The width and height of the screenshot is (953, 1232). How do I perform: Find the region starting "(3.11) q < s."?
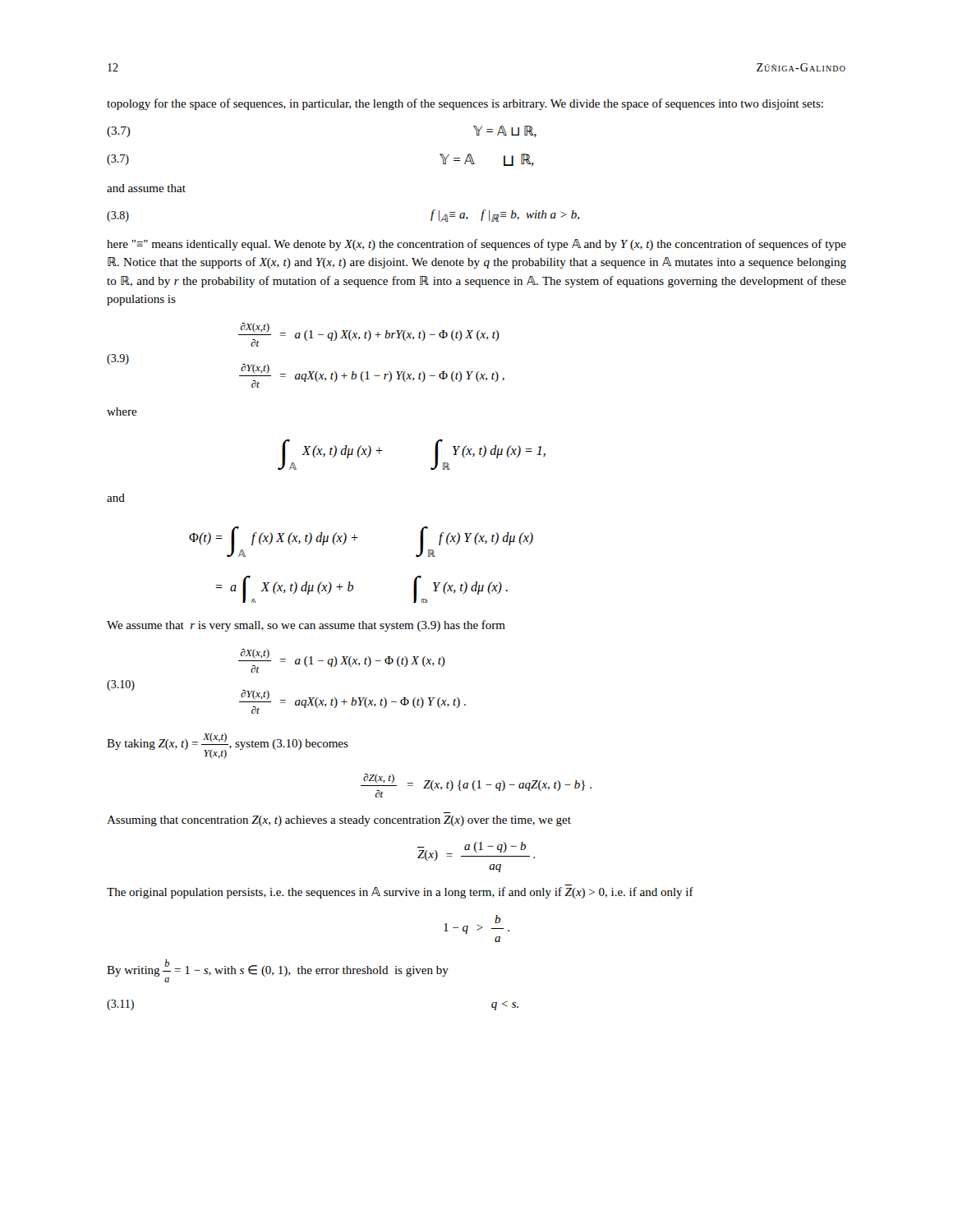tap(122, 1005)
